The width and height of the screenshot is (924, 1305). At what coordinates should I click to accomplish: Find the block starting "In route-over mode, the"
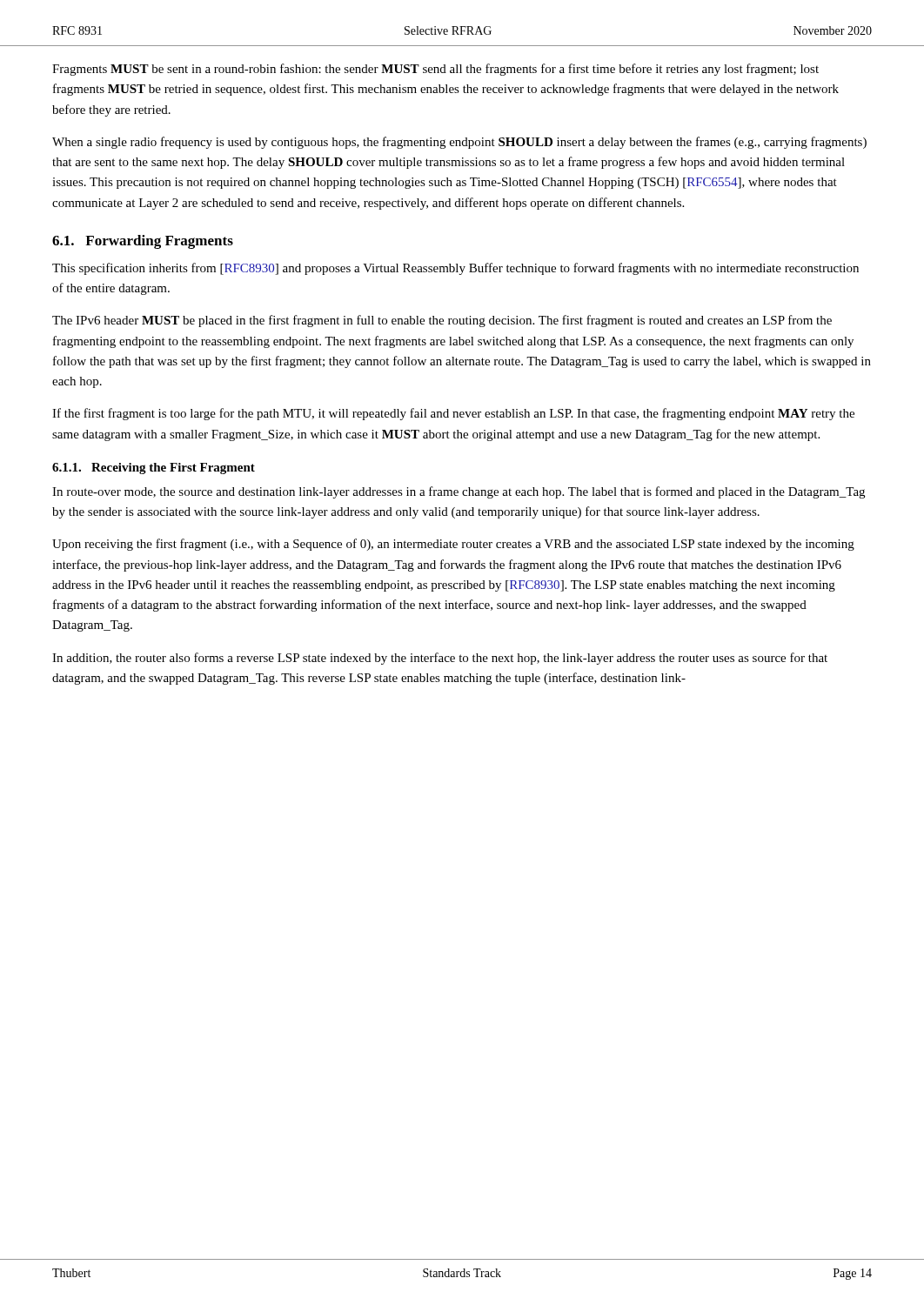[x=462, y=502]
